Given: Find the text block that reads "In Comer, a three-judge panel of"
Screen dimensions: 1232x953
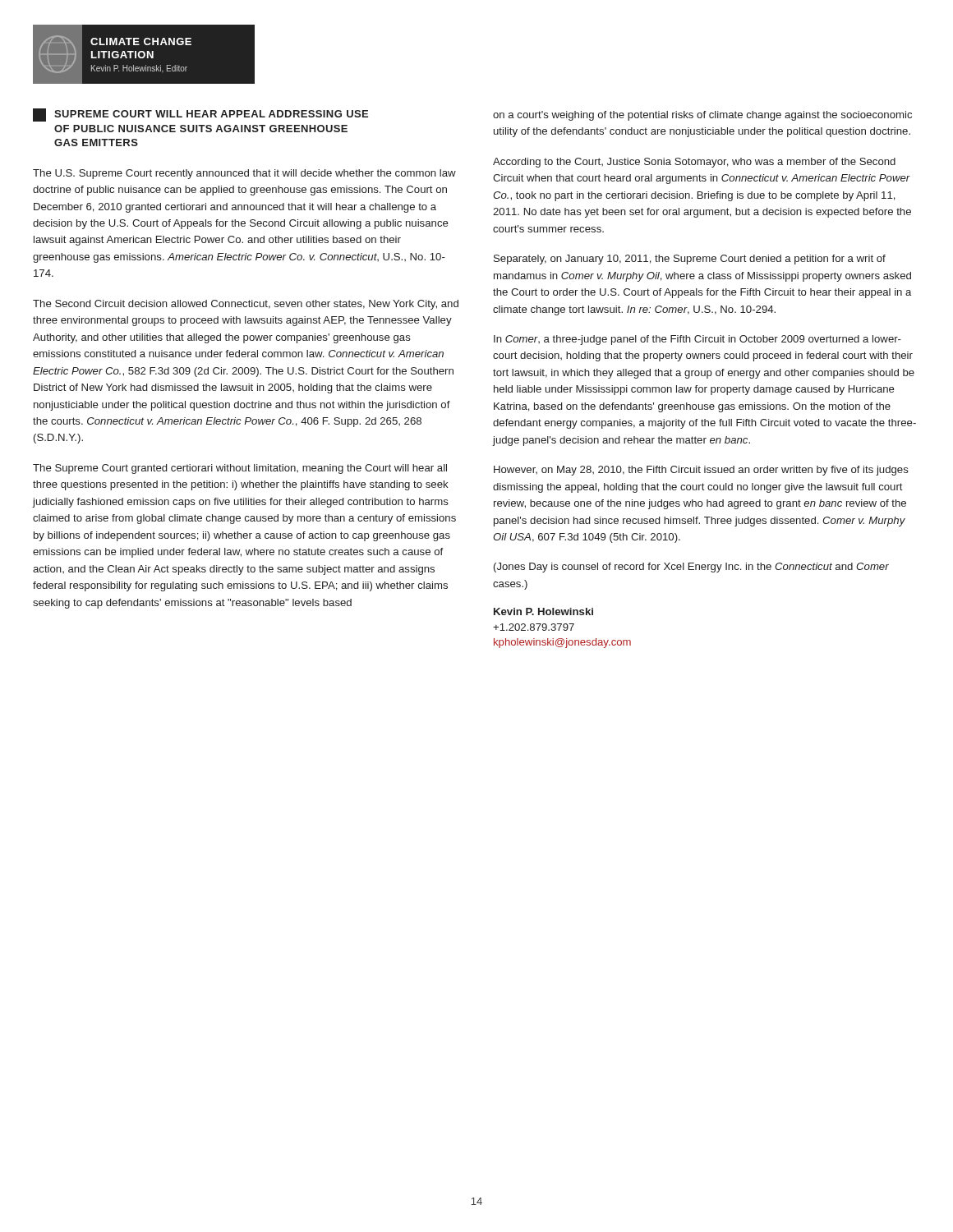Looking at the screenshot, I should 705,389.
